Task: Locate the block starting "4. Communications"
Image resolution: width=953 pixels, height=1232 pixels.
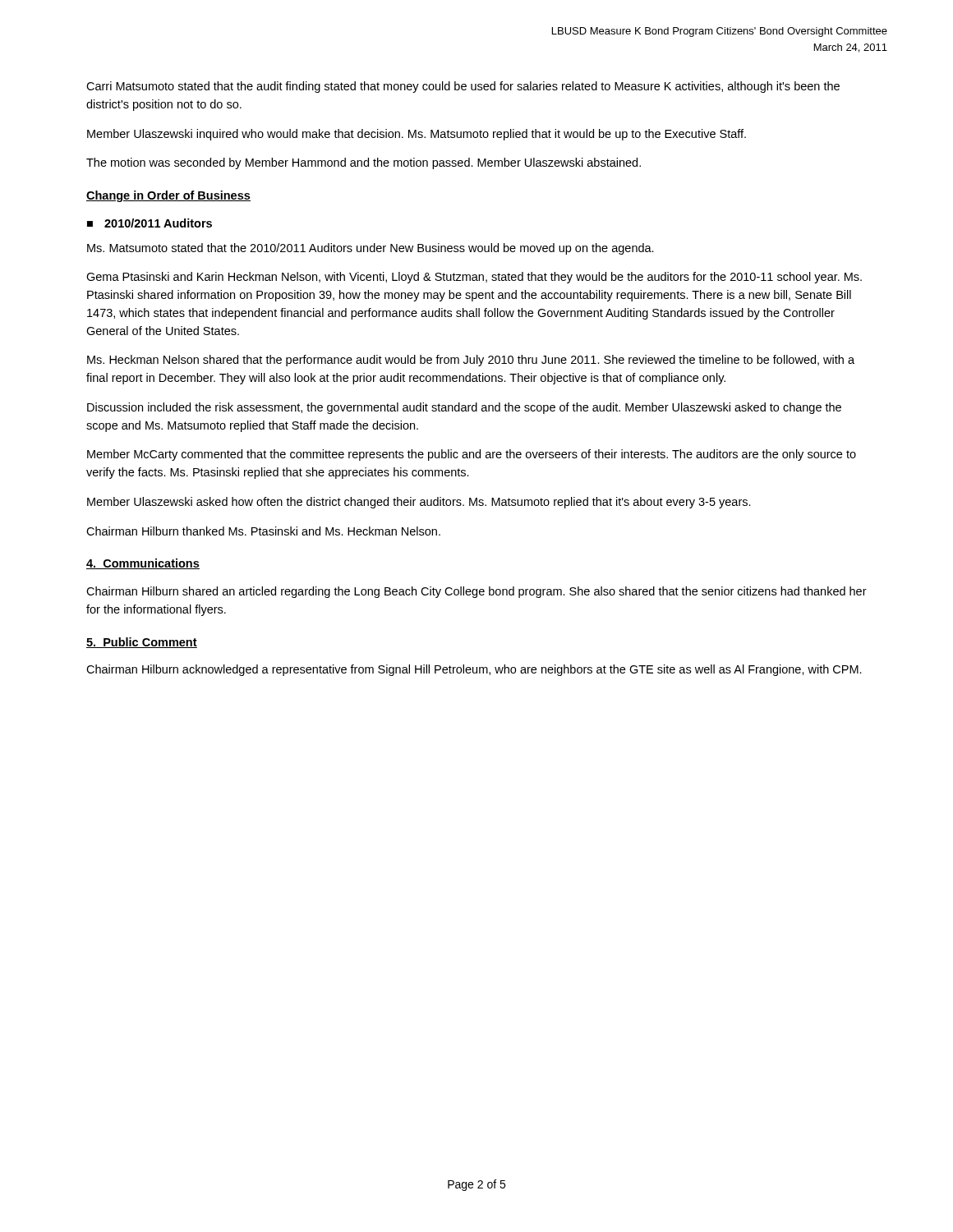Action: pos(143,564)
